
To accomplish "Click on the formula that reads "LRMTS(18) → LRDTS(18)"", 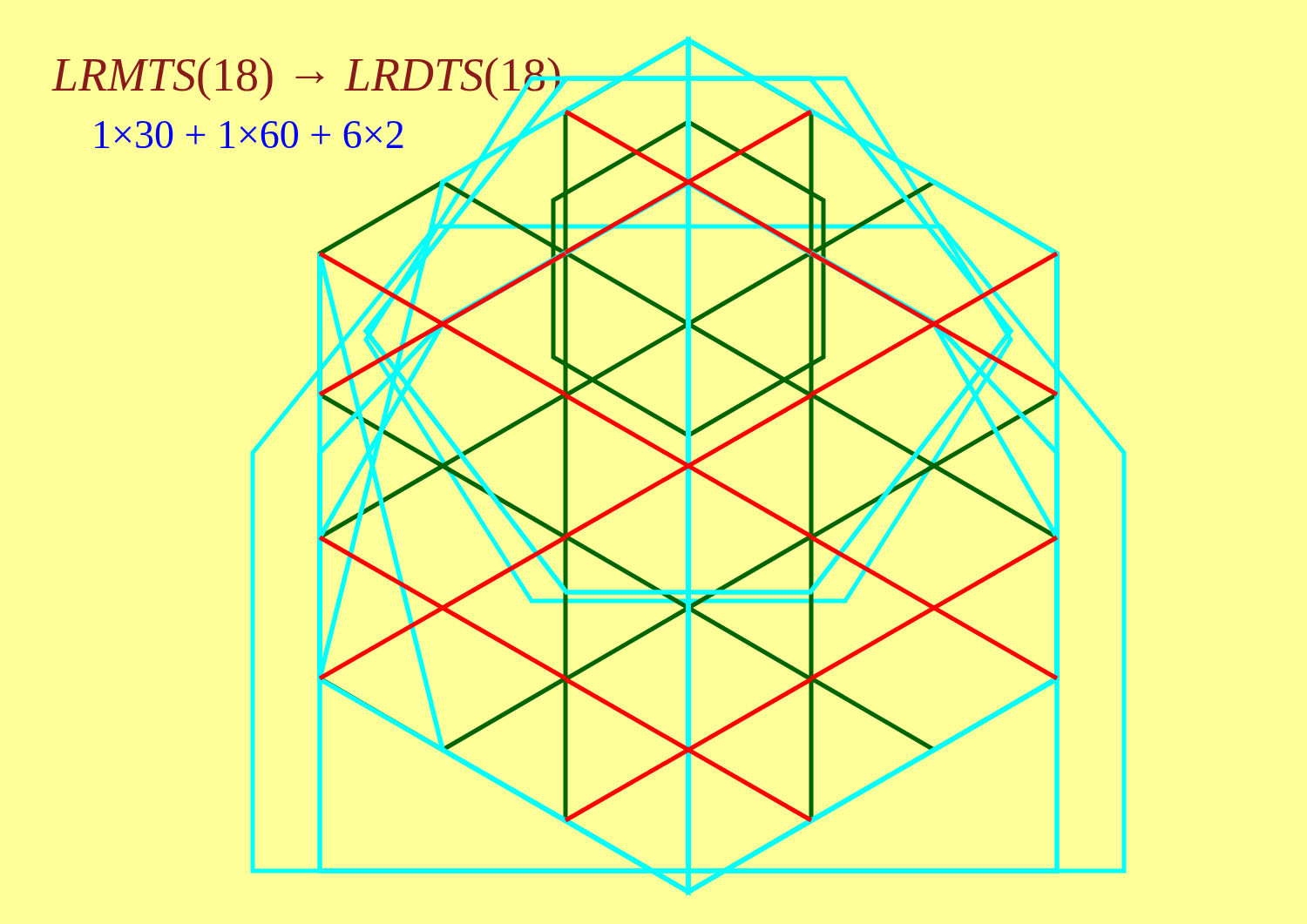I will coord(307,75).
